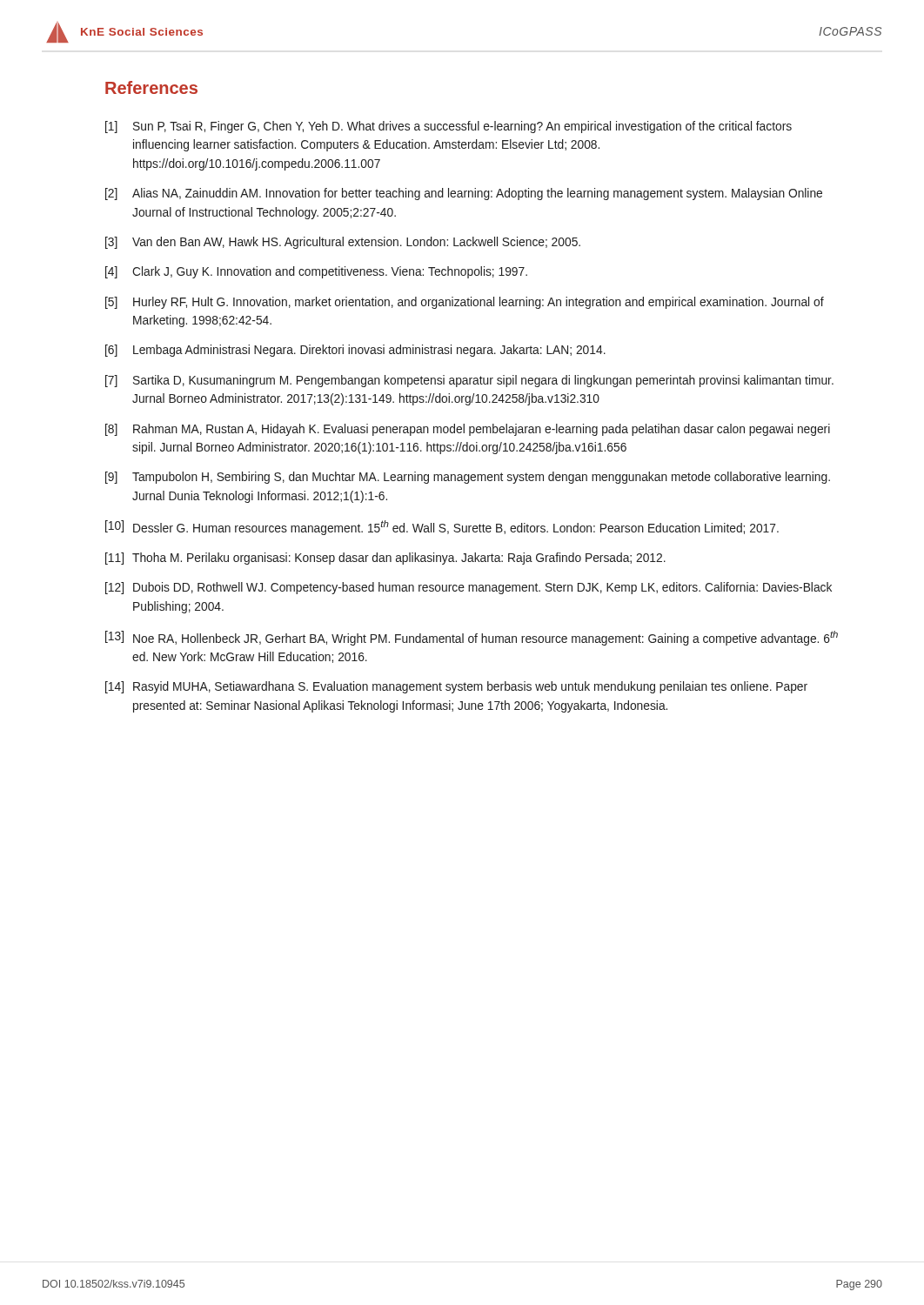Locate the block of text that opens with "[13] Noe RA, Hollenbeck JR, Gerhart BA,"
The height and width of the screenshot is (1305, 924).
[475, 647]
